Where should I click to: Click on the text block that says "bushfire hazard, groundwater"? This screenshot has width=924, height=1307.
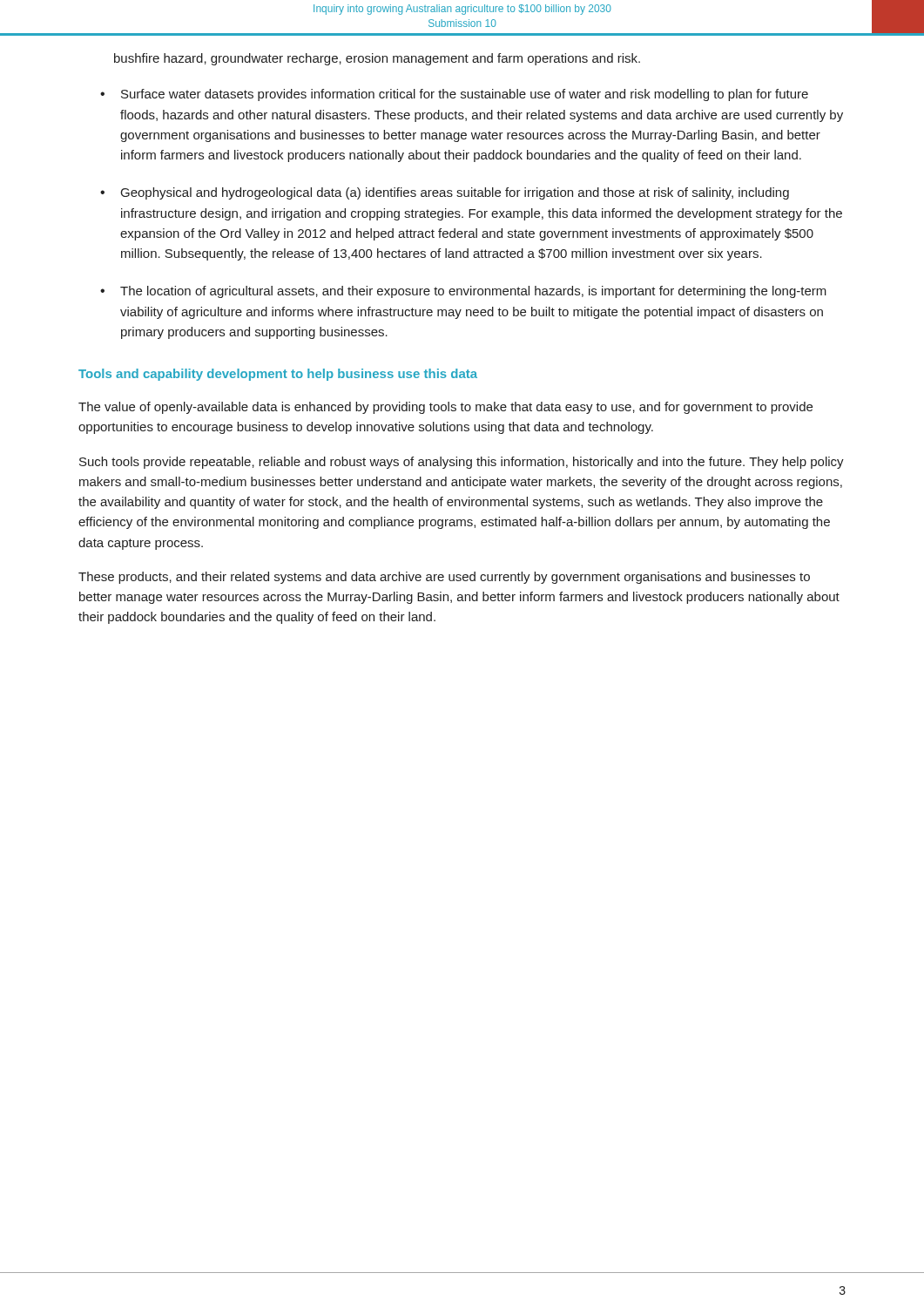[x=377, y=58]
